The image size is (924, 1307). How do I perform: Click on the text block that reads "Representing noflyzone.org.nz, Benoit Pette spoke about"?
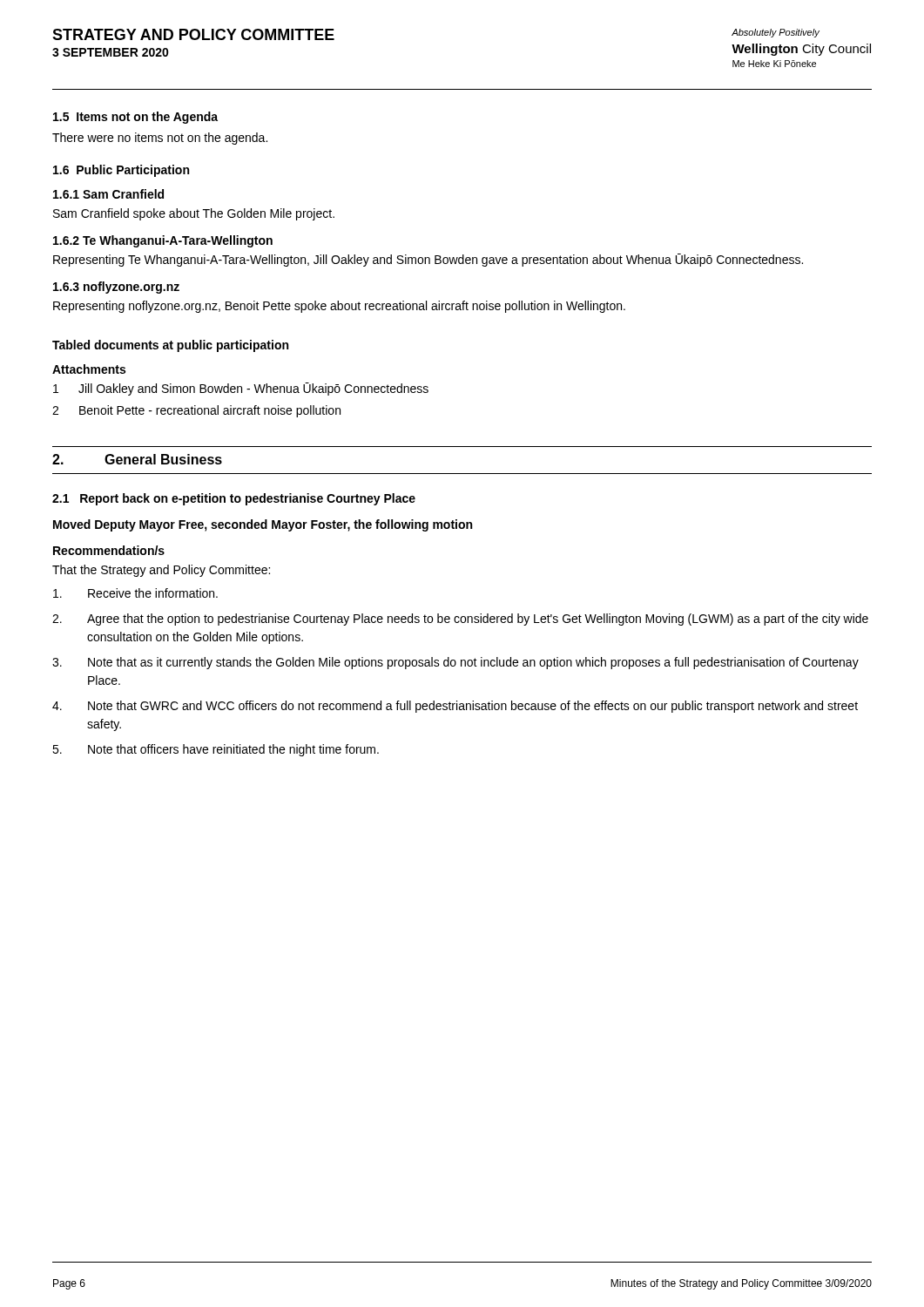pyautogui.click(x=339, y=306)
